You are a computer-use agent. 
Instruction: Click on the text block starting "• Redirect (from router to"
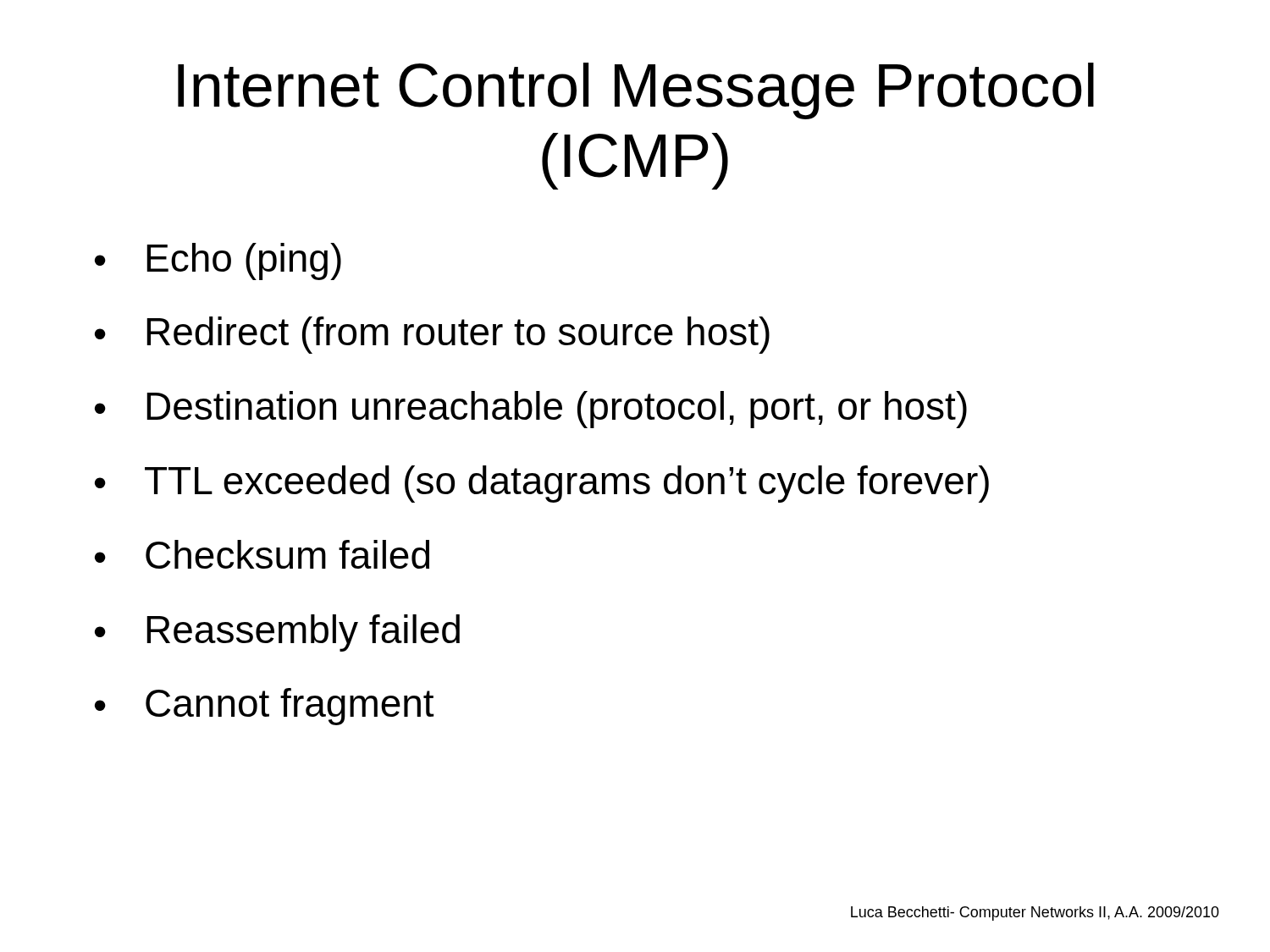[x=432, y=334]
